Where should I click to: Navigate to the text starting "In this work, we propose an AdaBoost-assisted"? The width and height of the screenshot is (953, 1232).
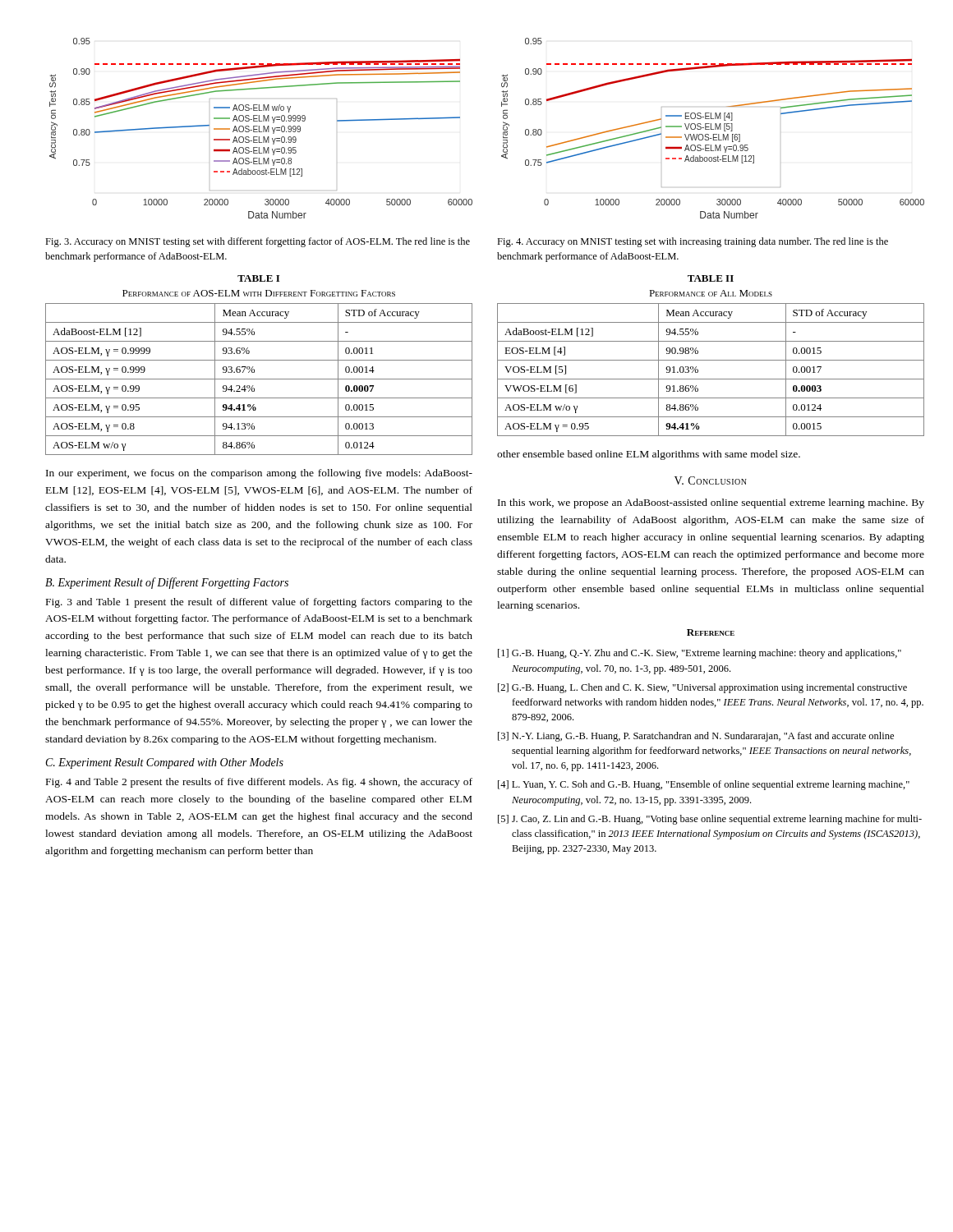711,554
